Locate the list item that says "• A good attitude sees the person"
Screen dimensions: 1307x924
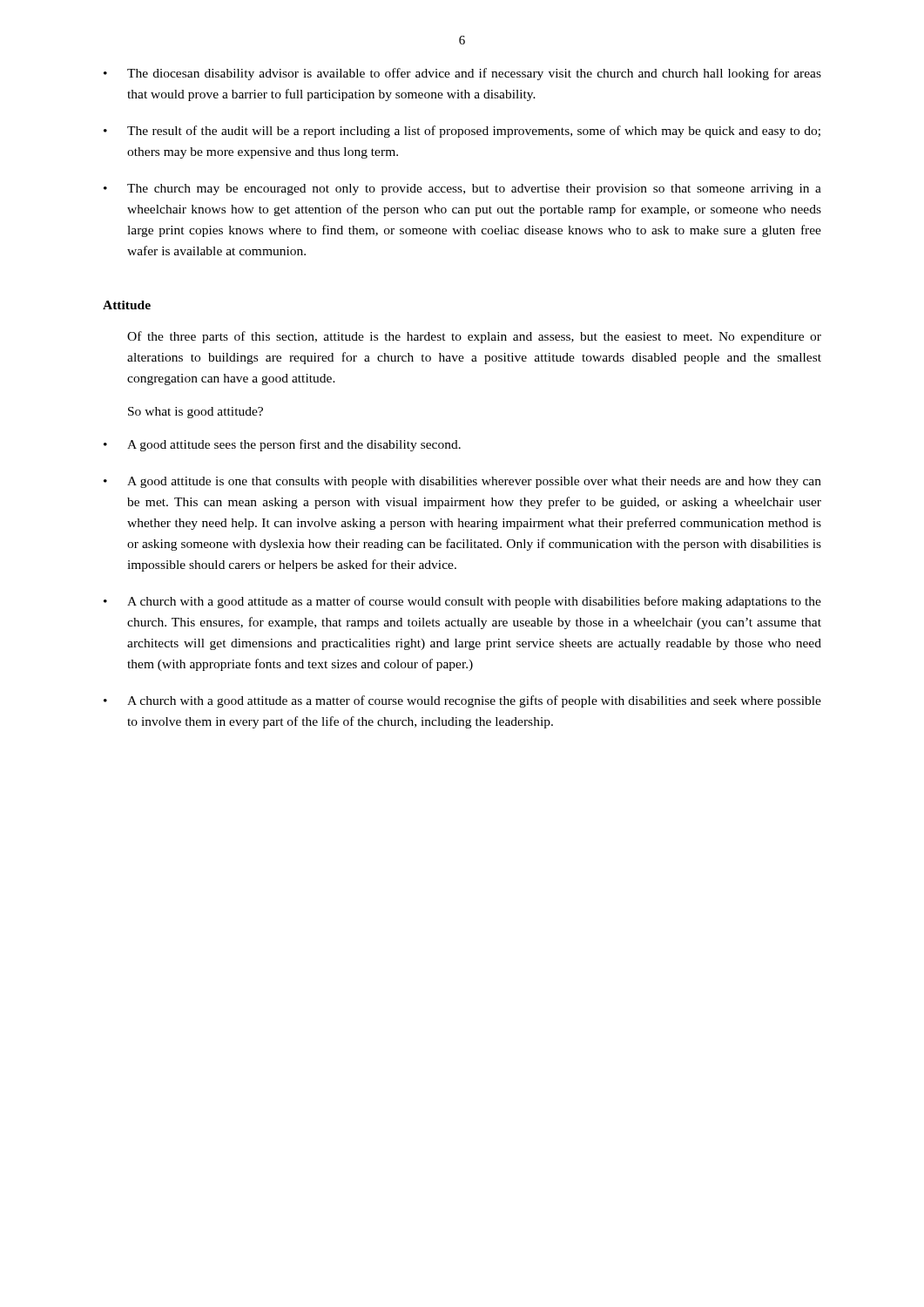[462, 445]
